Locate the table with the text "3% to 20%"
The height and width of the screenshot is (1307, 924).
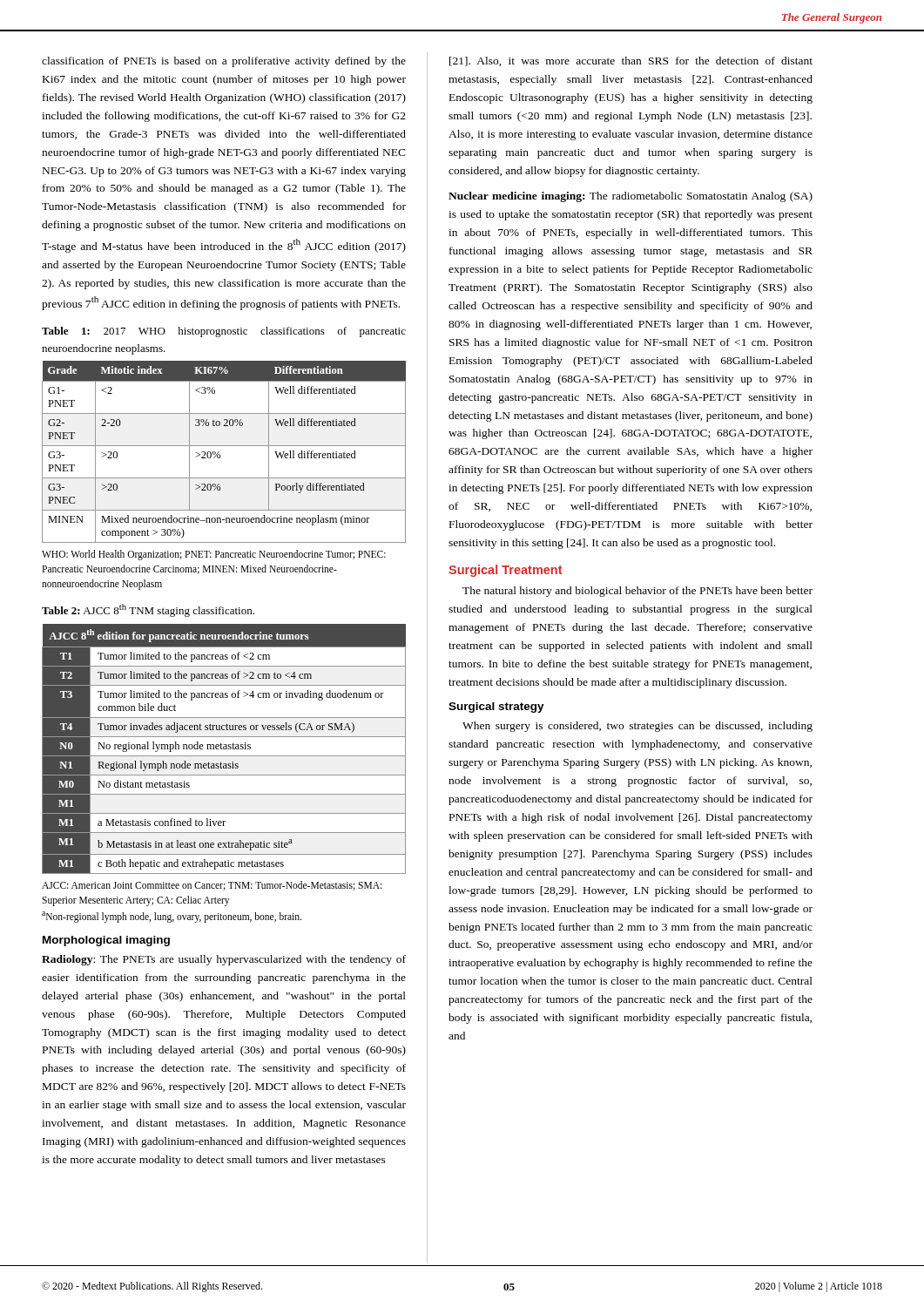224,452
